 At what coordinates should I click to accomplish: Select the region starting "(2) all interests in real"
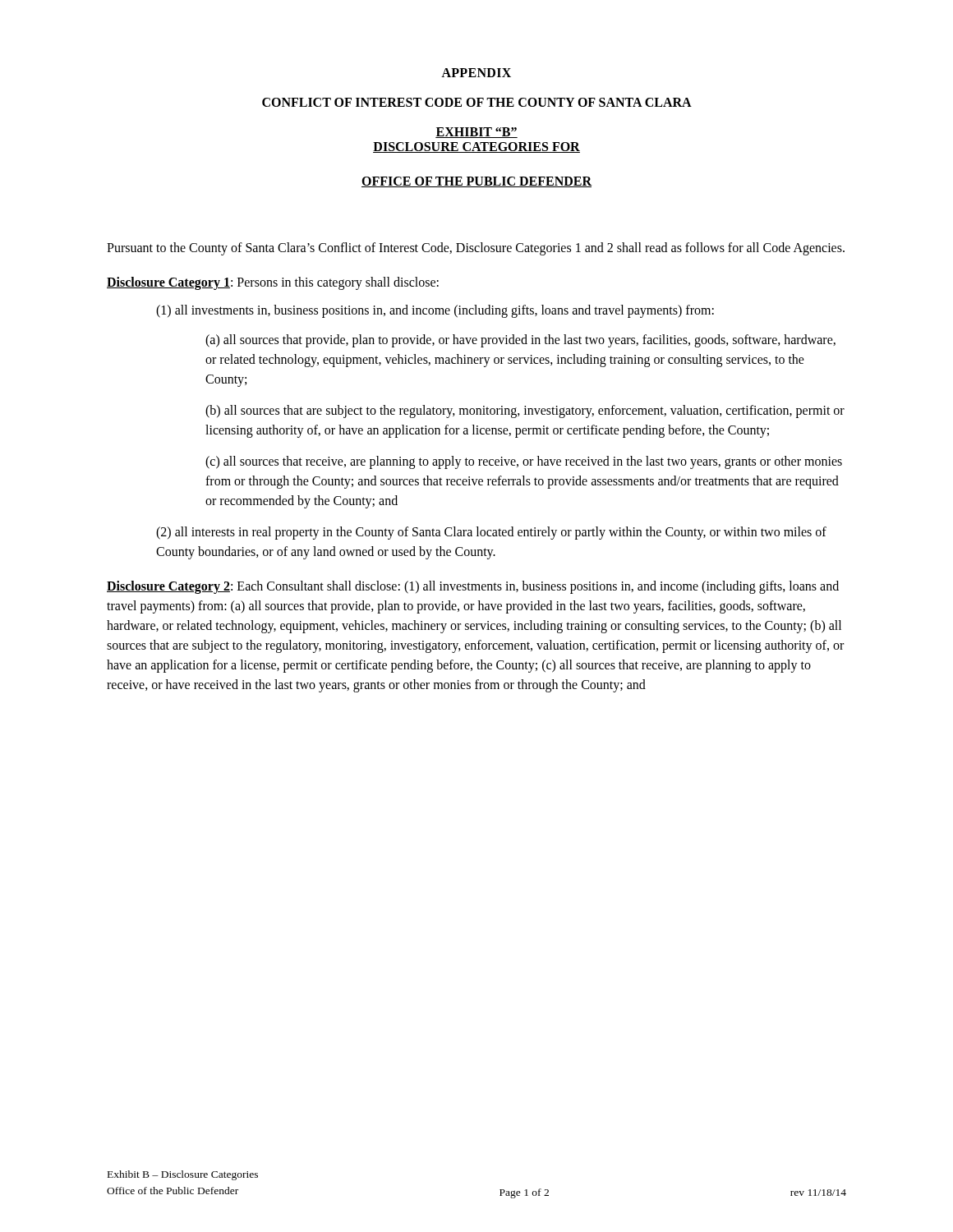click(x=491, y=542)
